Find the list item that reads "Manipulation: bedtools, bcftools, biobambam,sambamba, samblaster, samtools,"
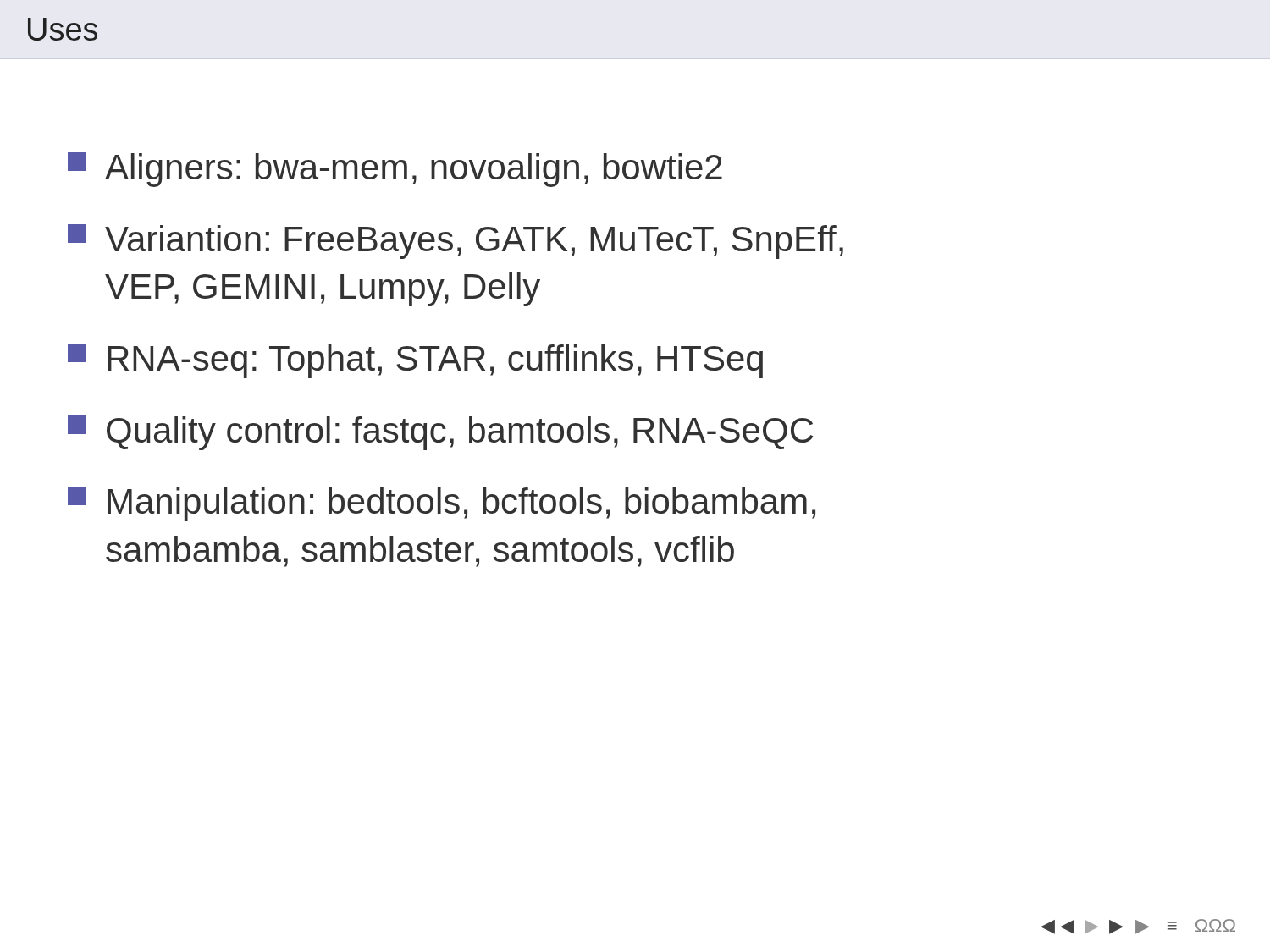The height and width of the screenshot is (952, 1270). [x=443, y=526]
